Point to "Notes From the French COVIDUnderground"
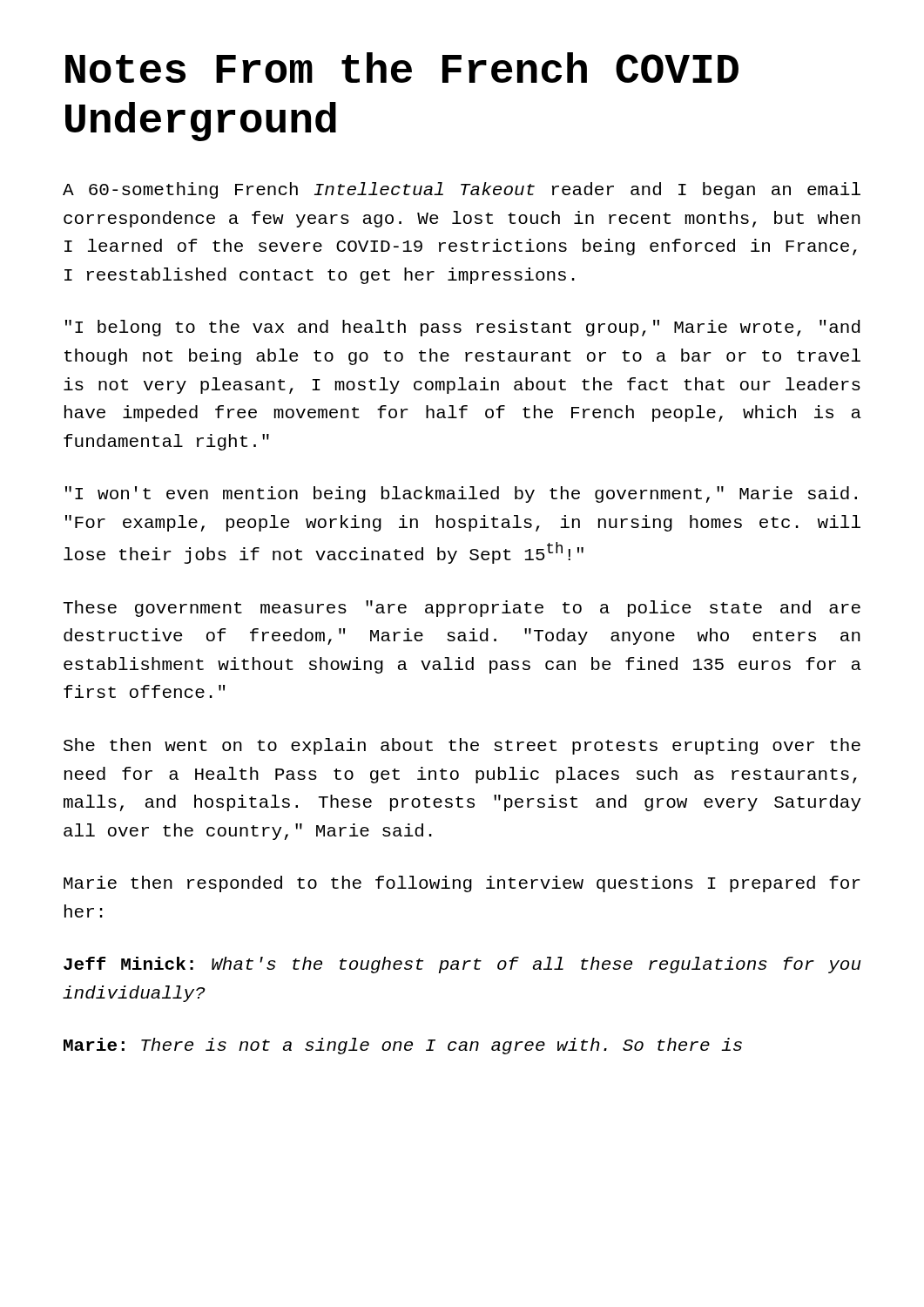924x1307 pixels. tap(462, 96)
